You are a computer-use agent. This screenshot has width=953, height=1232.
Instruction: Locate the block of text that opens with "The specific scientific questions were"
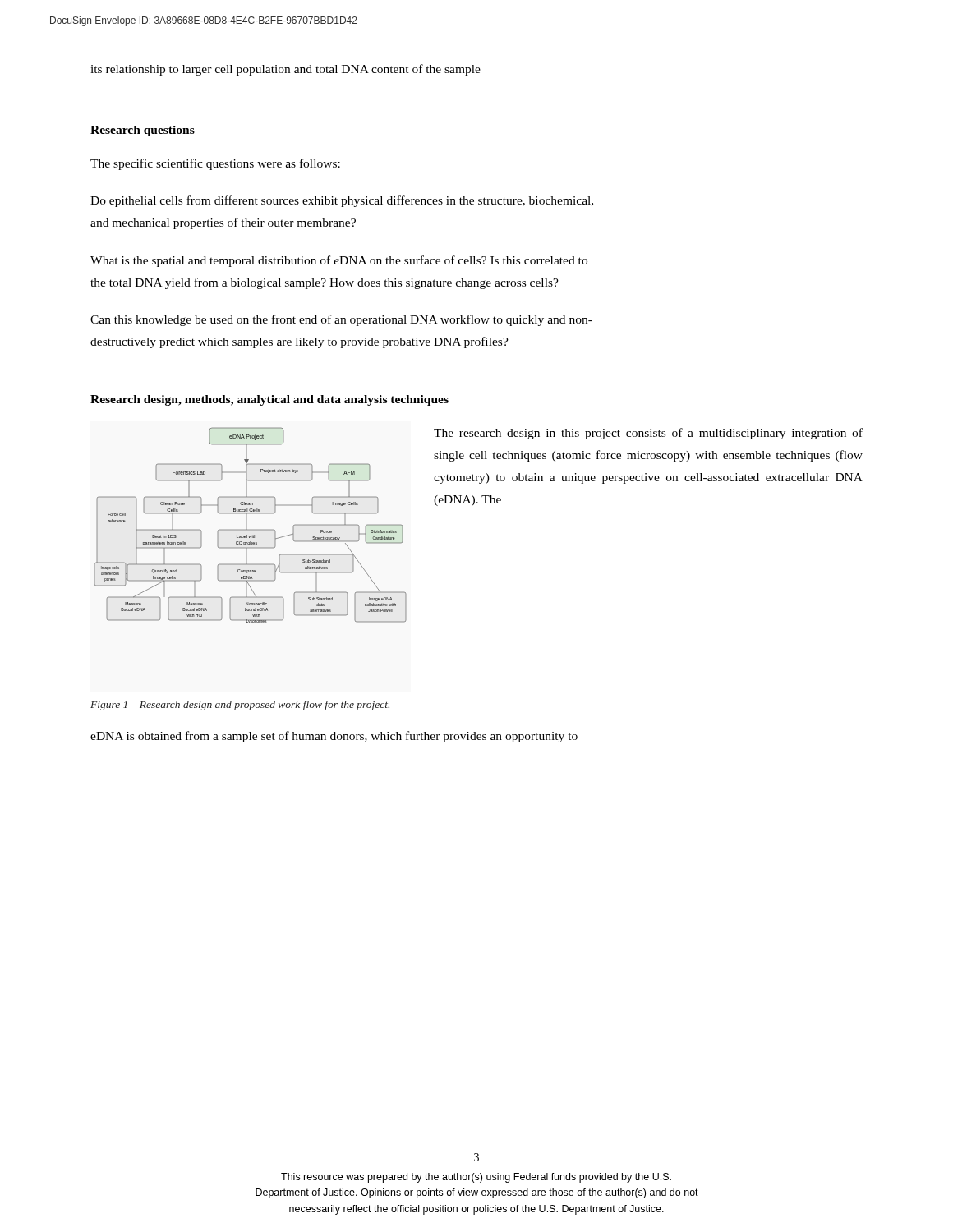(216, 163)
